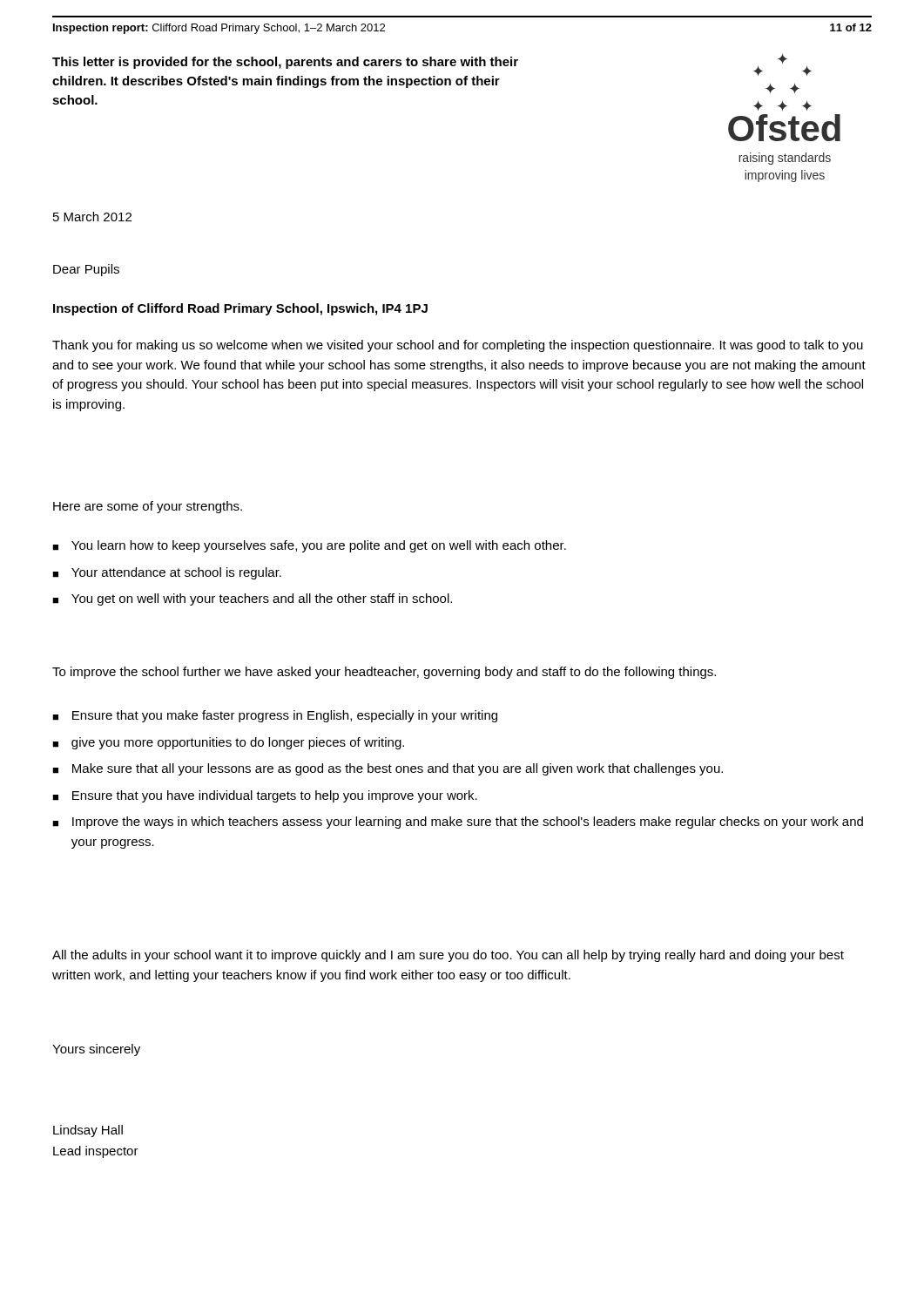Select the text block starting "Dear Pupils"
924x1307 pixels.
pos(86,269)
